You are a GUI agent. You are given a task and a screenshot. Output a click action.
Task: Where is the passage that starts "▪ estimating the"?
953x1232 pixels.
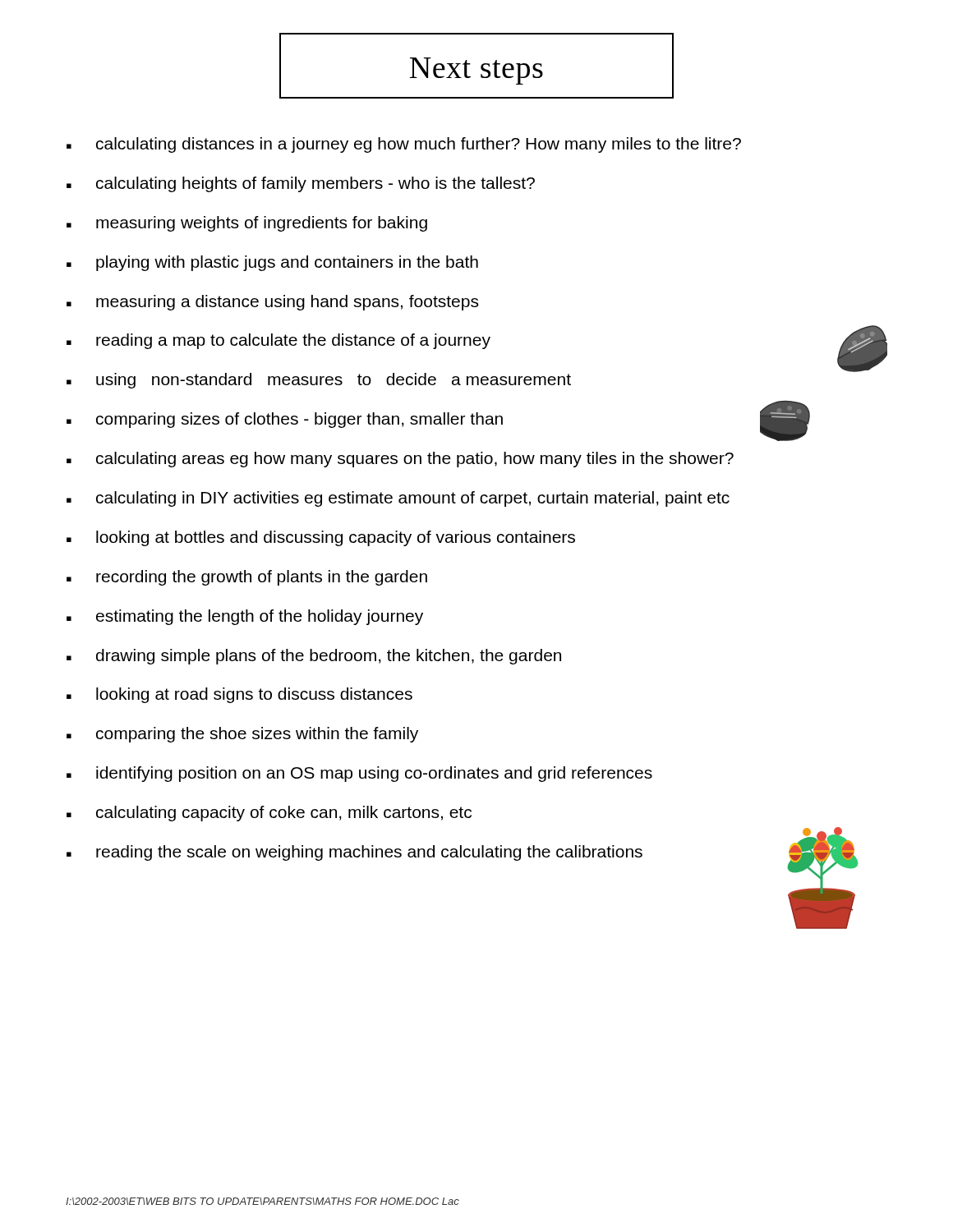pyautogui.click(x=245, y=617)
